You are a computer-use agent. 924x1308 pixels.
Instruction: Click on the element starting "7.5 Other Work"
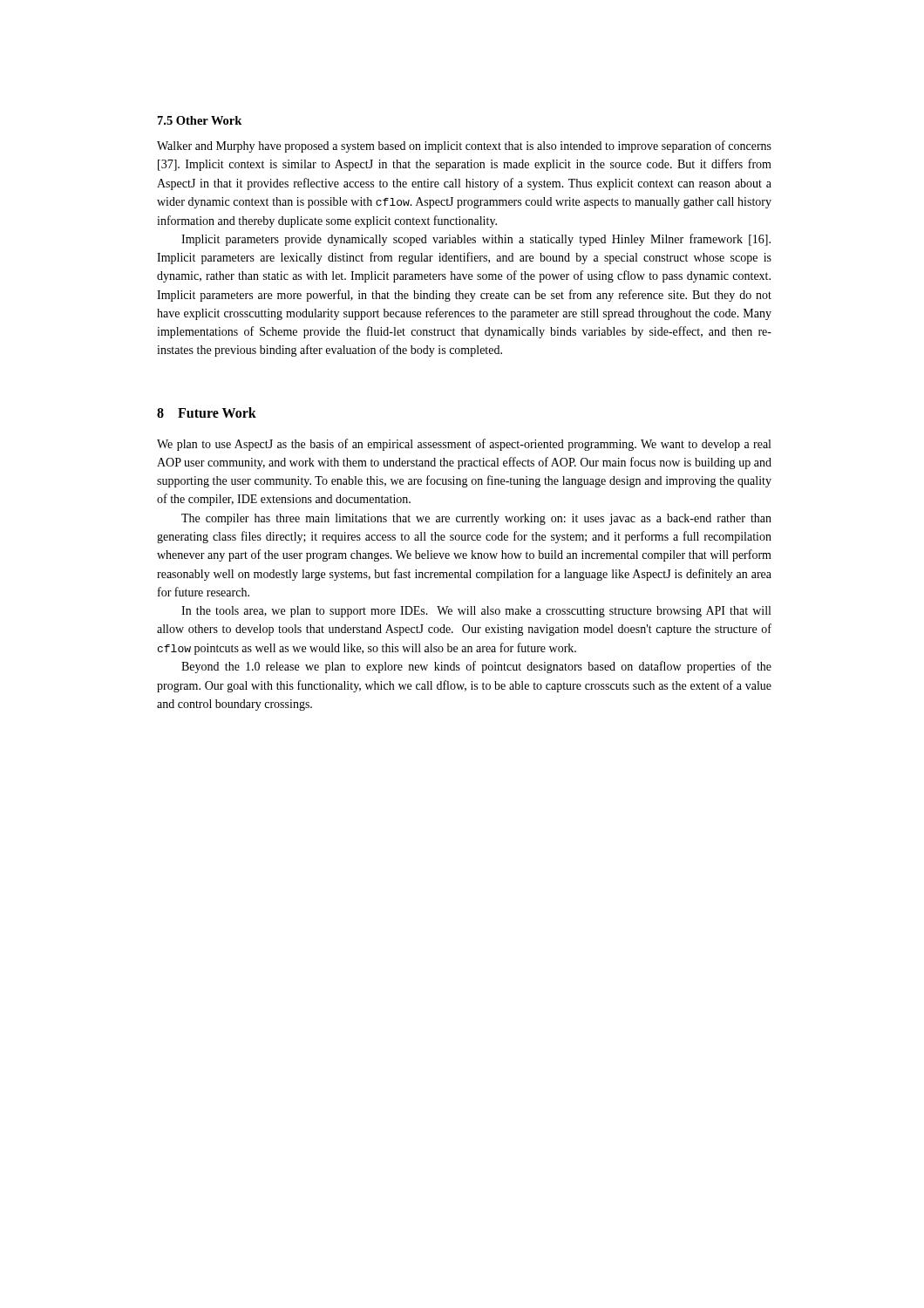199,120
